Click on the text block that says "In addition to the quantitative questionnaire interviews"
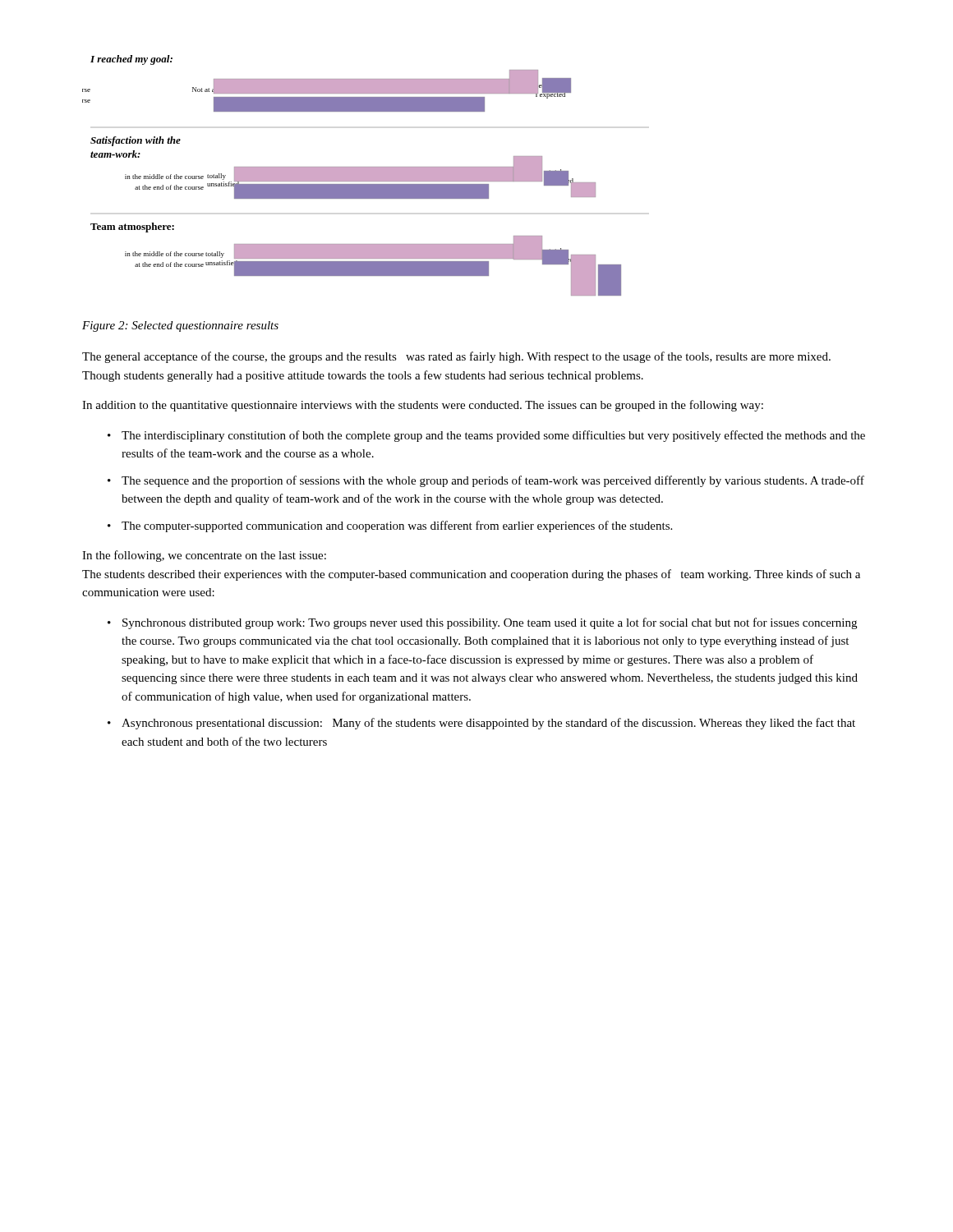Screen dimensions: 1232x953 (476, 405)
